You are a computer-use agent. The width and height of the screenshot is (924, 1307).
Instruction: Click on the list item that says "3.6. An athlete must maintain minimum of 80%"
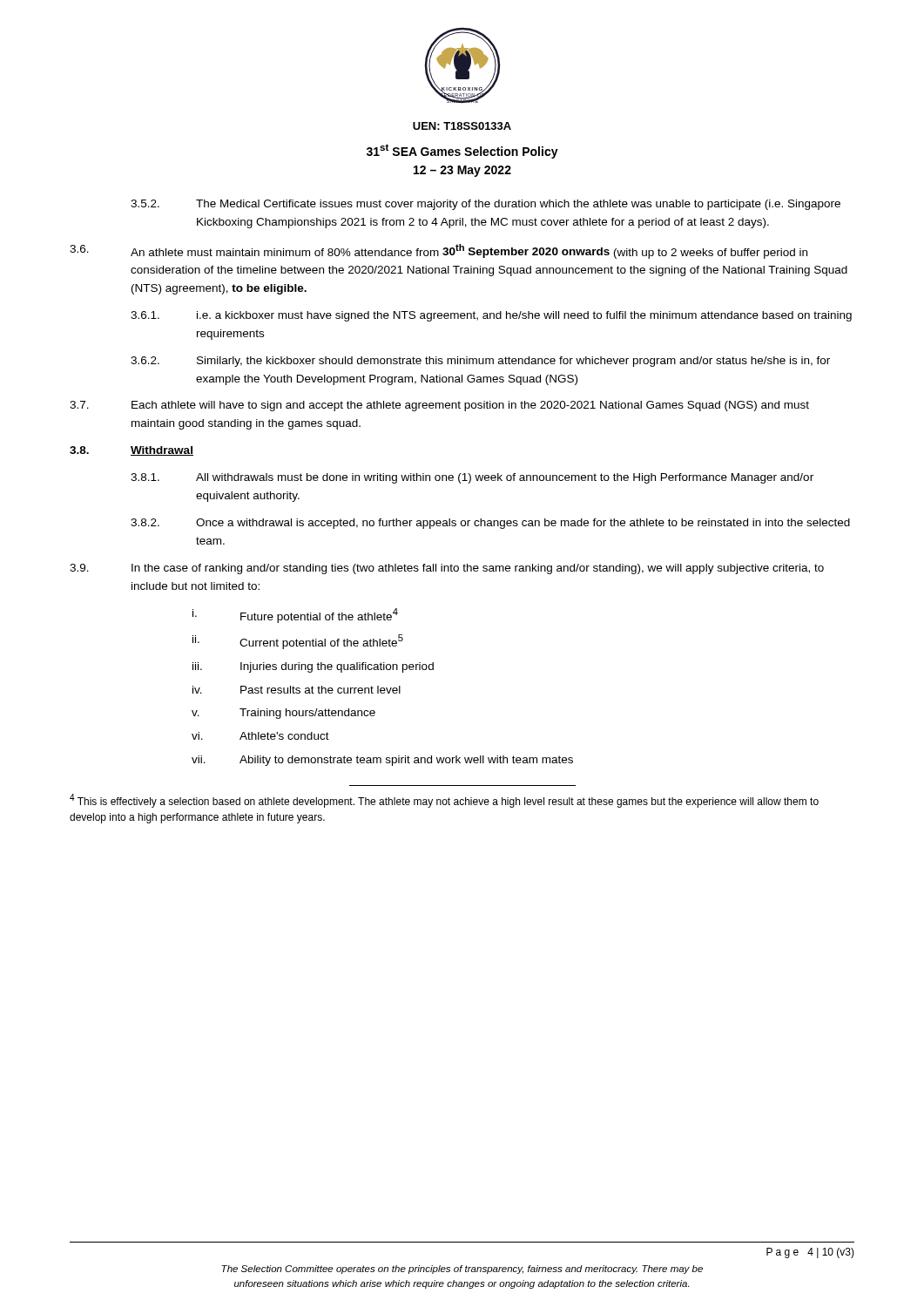[x=462, y=269]
